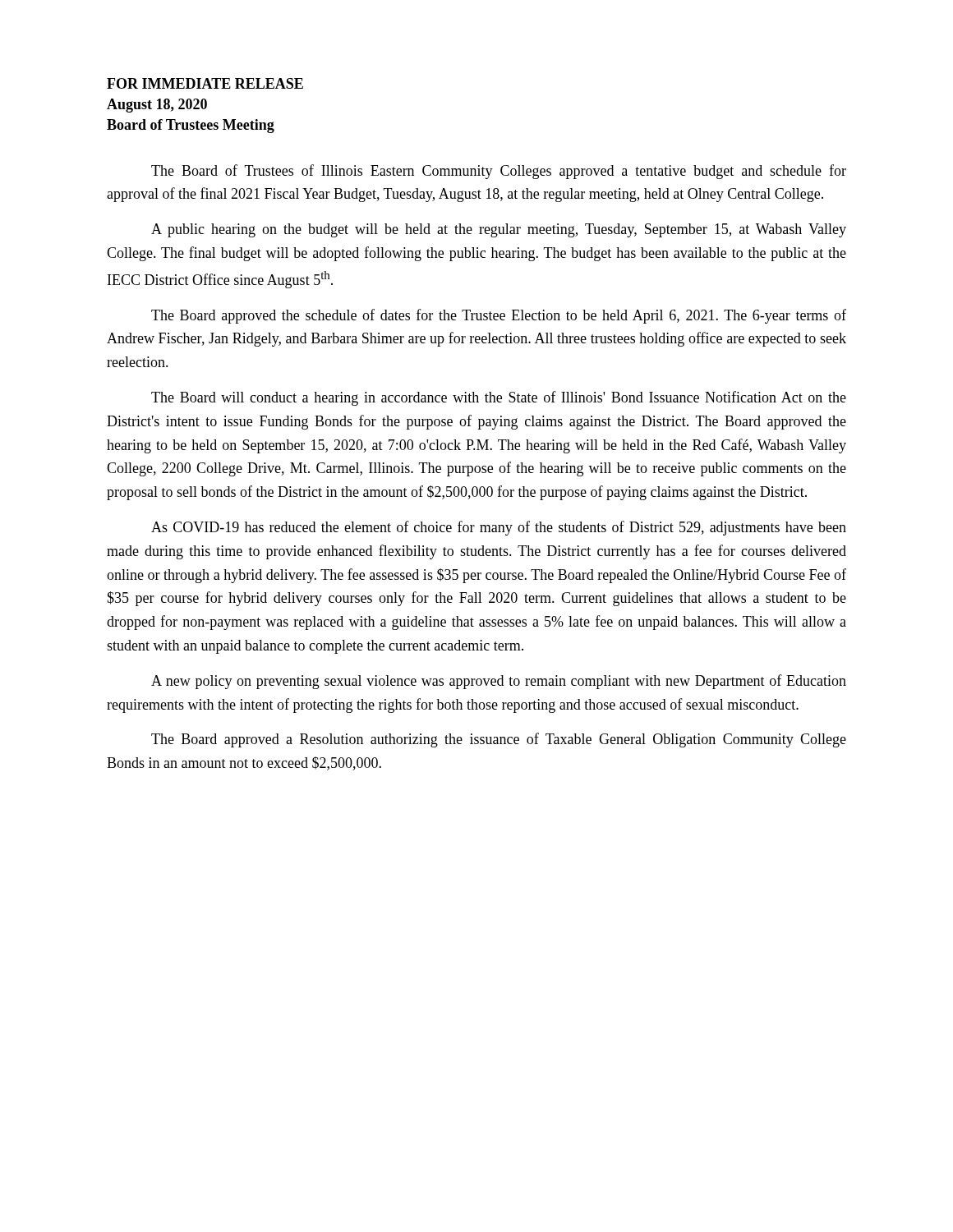
Task: Where is the passage that starts "A new policy on preventing"?
Action: (476, 692)
